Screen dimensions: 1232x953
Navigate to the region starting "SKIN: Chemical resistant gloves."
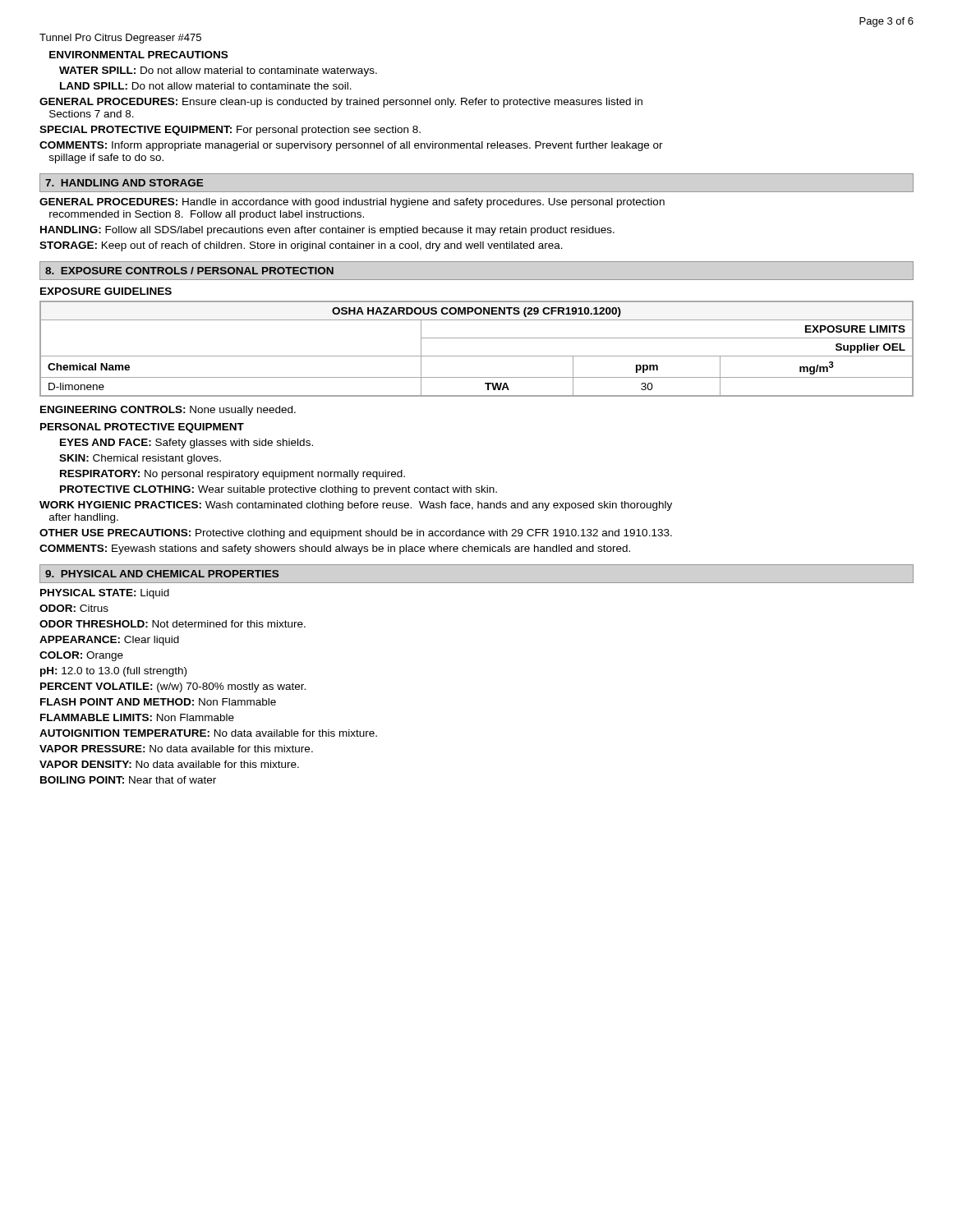coord(141,457)
